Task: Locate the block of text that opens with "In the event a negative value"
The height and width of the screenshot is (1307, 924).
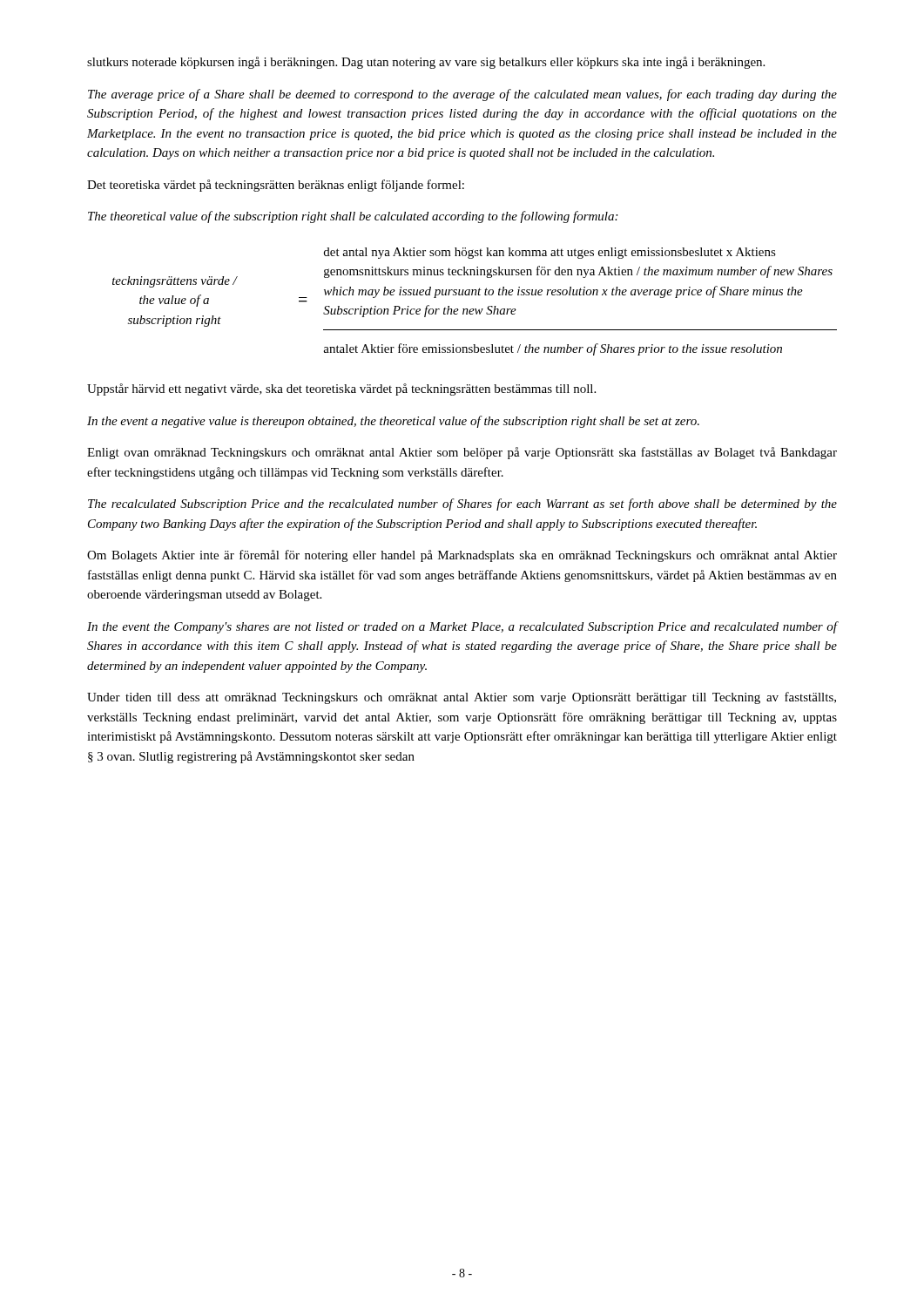Action: pos(462,421)
